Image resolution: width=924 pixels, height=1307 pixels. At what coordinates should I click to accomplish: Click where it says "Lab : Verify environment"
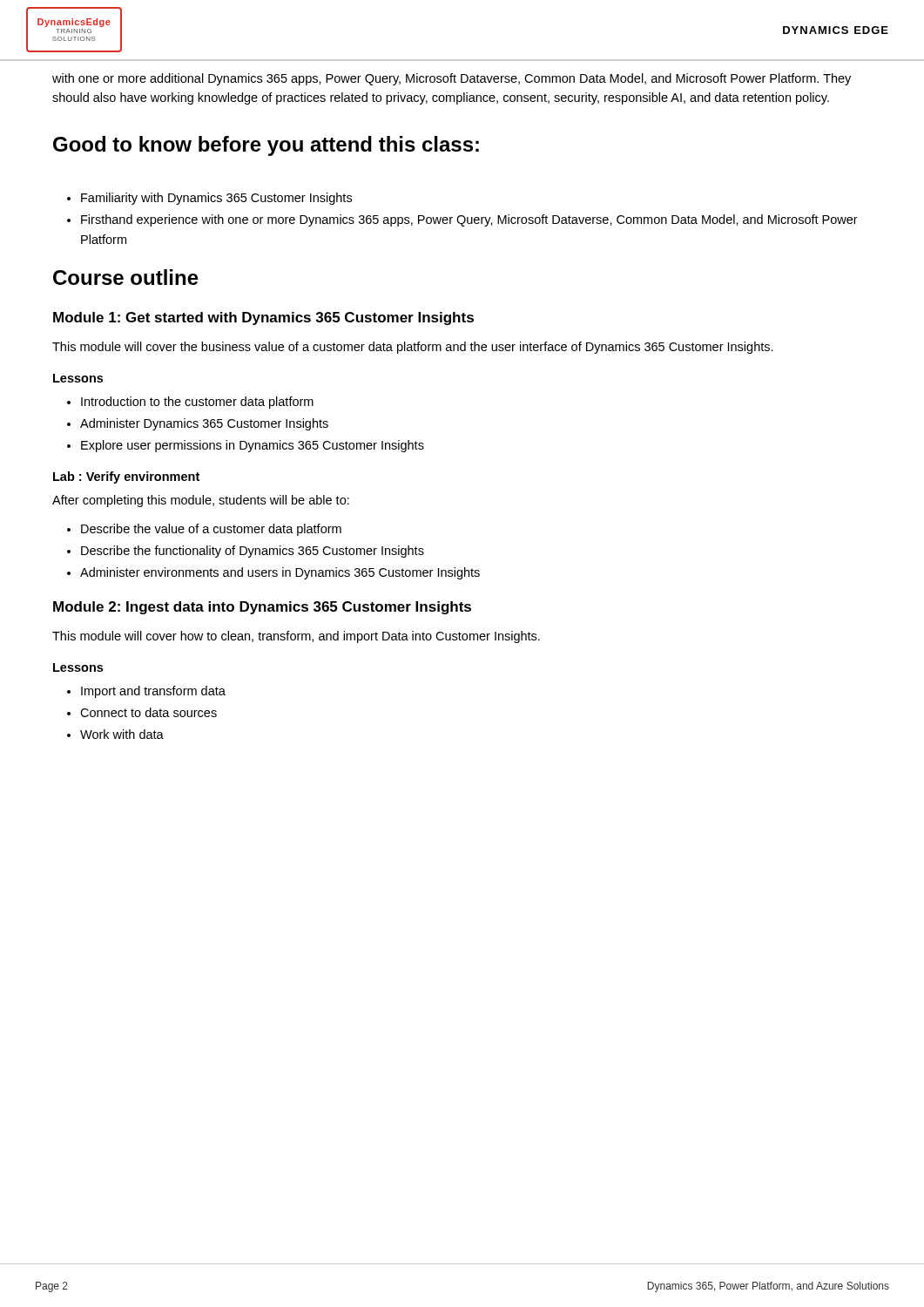[126, 477]
